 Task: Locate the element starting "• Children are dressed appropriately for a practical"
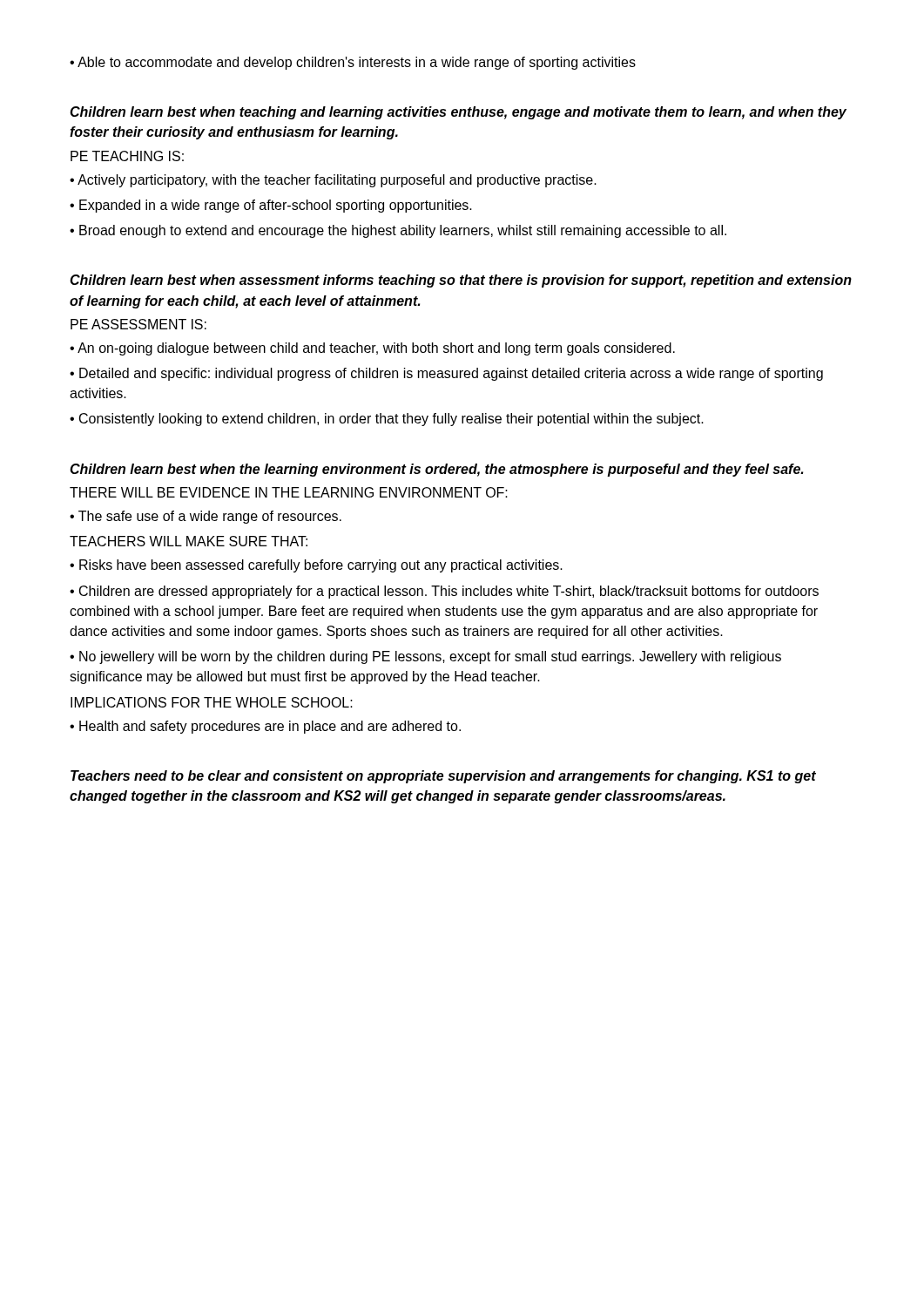pos(444,611)
